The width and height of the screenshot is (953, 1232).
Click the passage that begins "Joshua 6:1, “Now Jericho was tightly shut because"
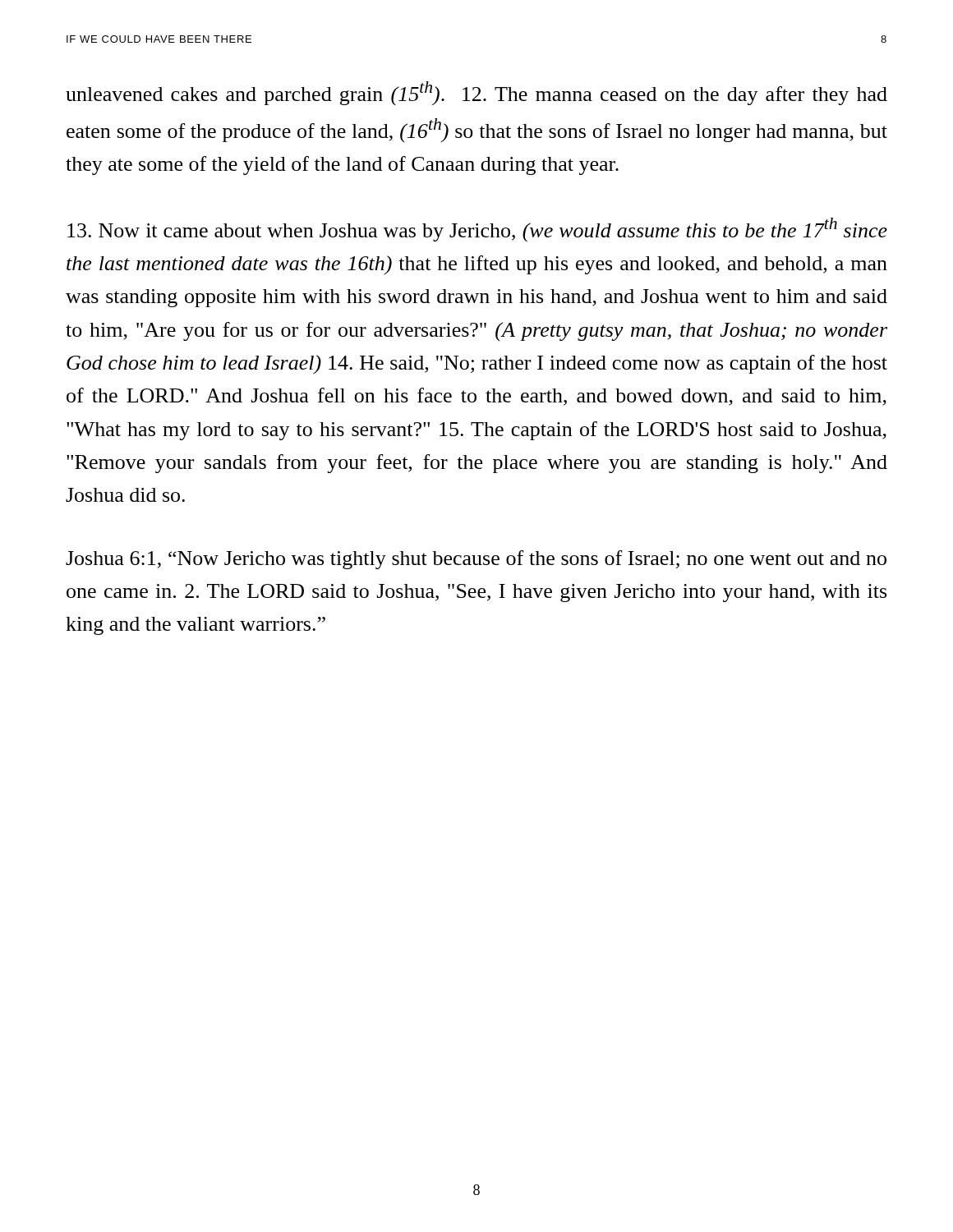click(x=476, y=591)
